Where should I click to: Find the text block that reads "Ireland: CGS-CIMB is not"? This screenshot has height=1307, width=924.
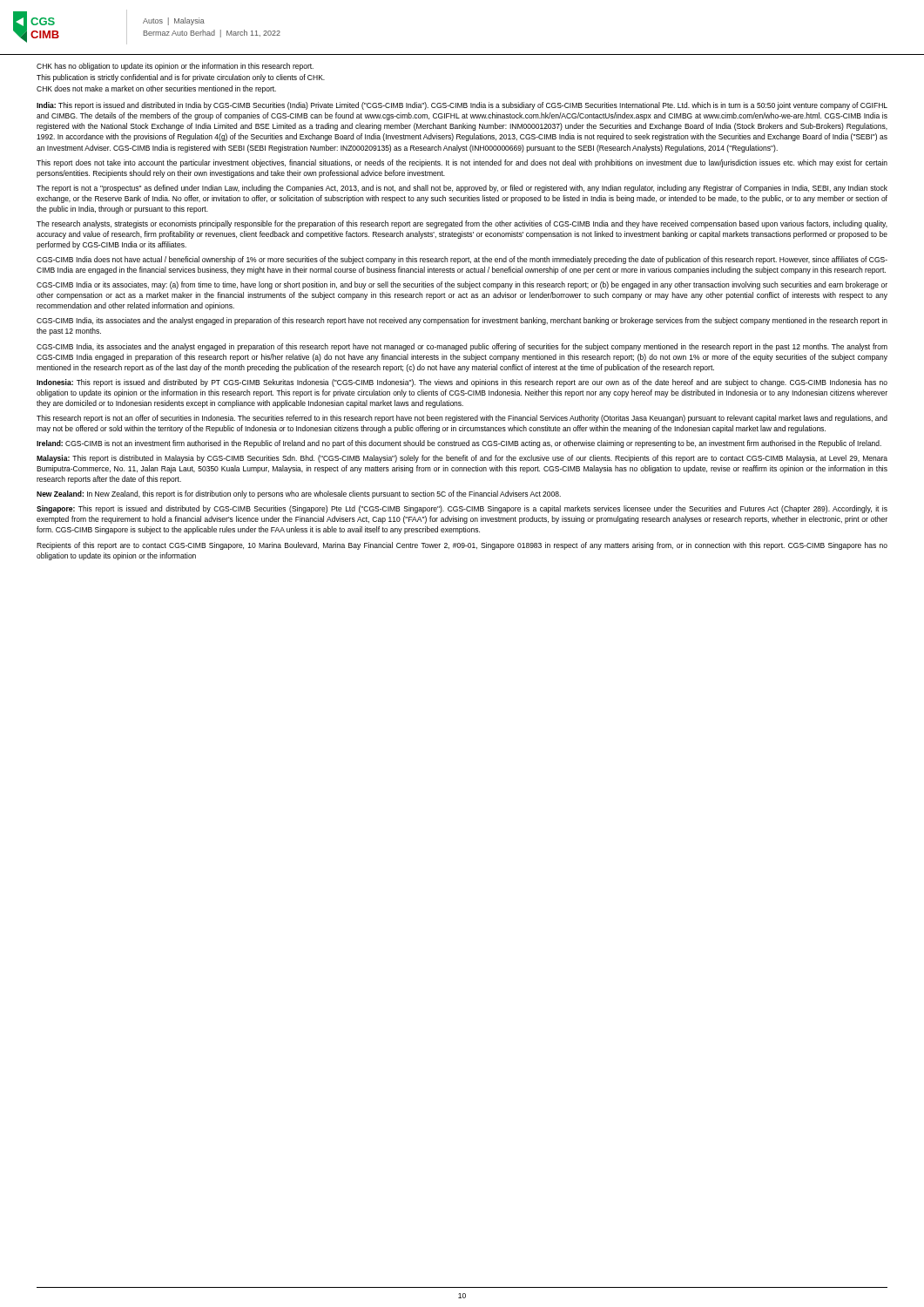[459, 444]
